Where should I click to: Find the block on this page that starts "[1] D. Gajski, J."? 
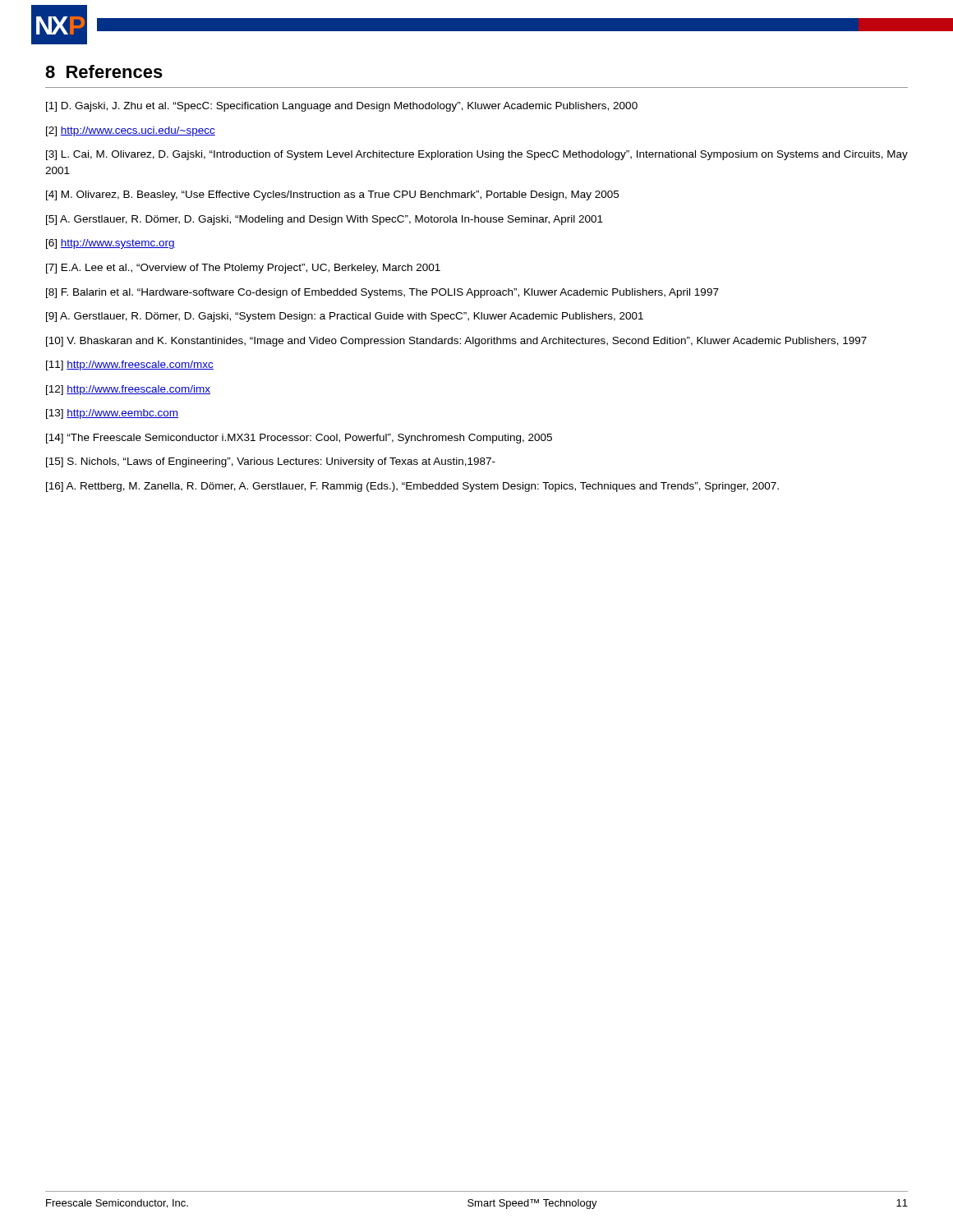(341, 106)
